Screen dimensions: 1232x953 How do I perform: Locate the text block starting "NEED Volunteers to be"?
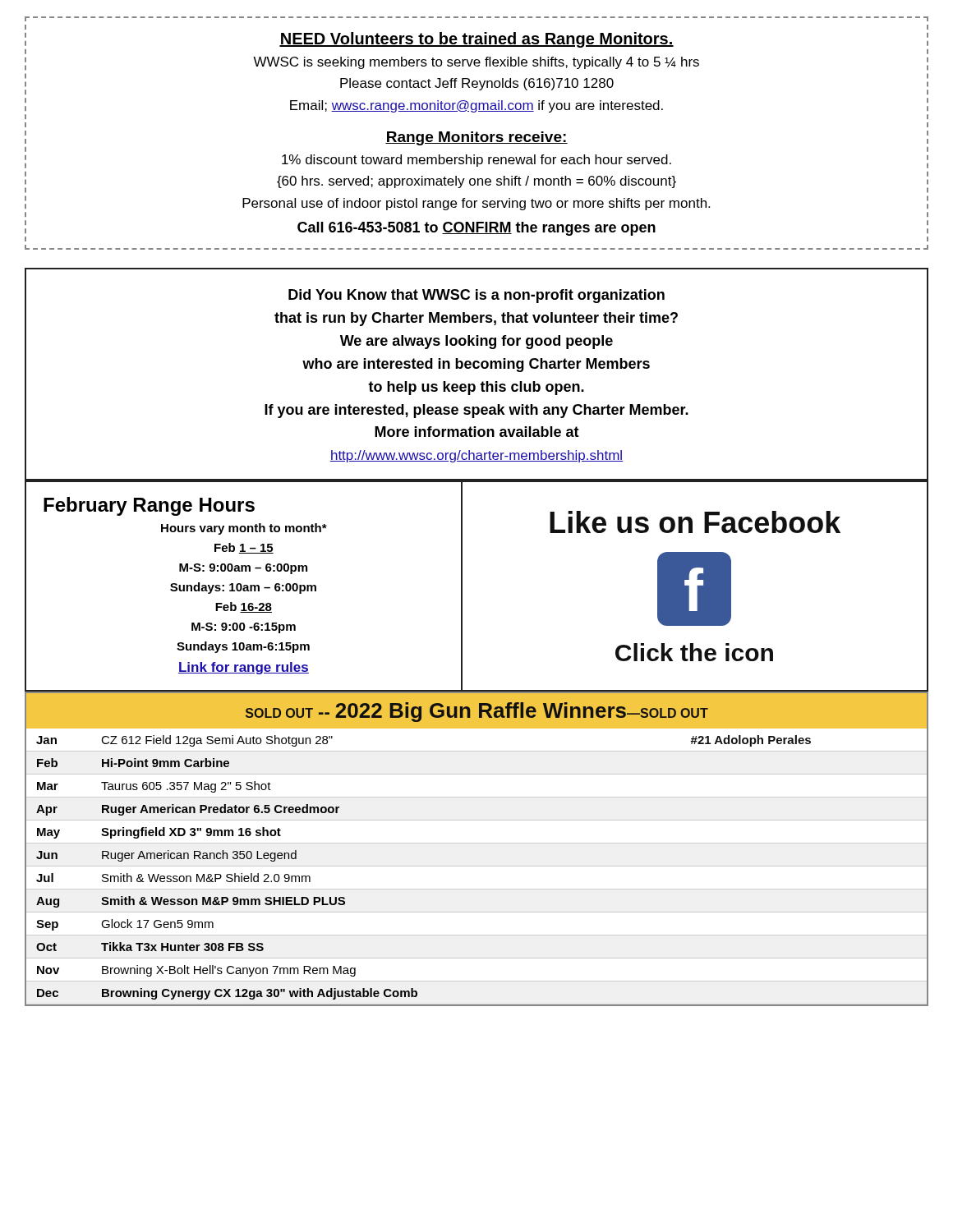(x=476, y=133)
